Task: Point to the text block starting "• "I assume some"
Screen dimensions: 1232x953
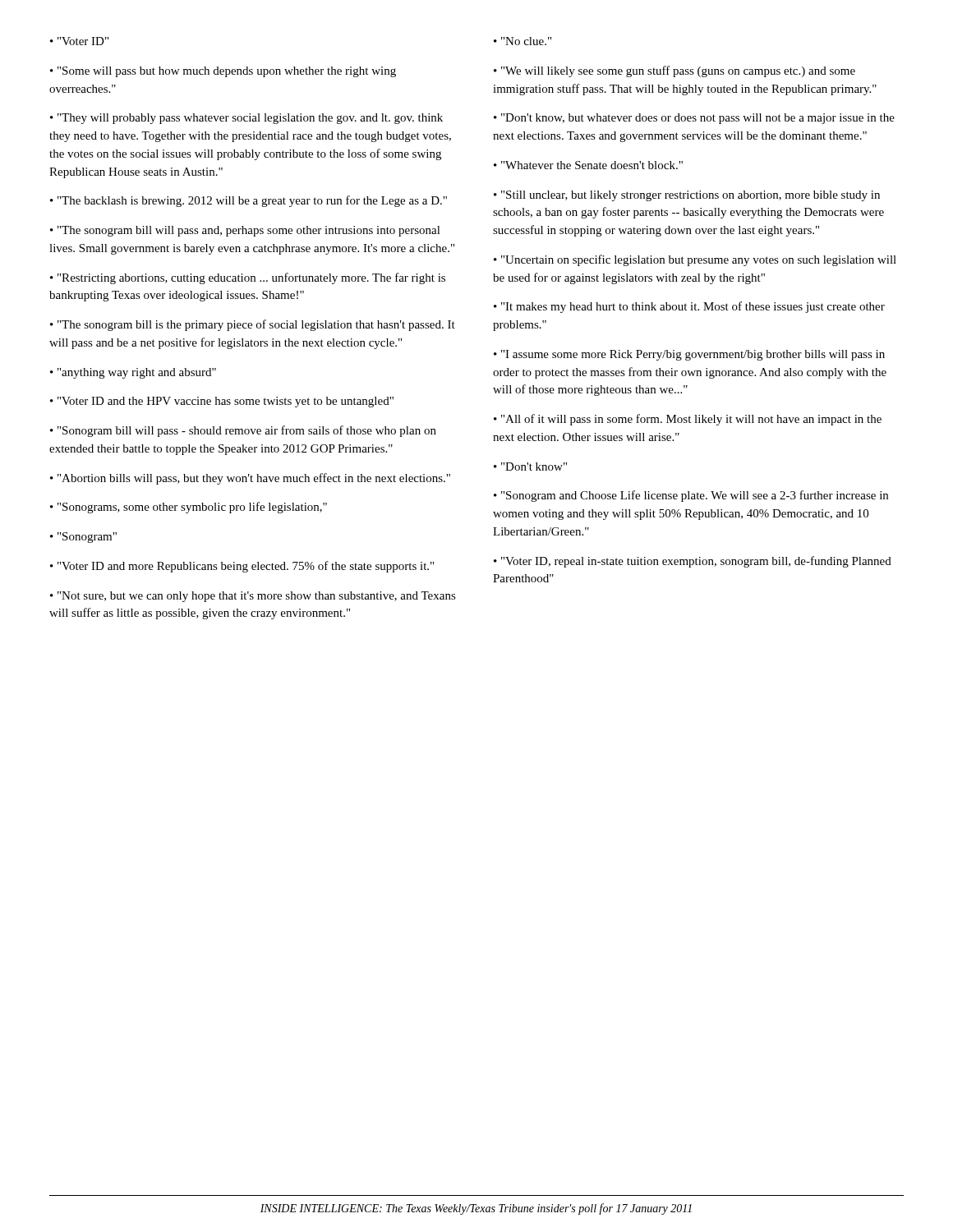Action: [698, 372]
